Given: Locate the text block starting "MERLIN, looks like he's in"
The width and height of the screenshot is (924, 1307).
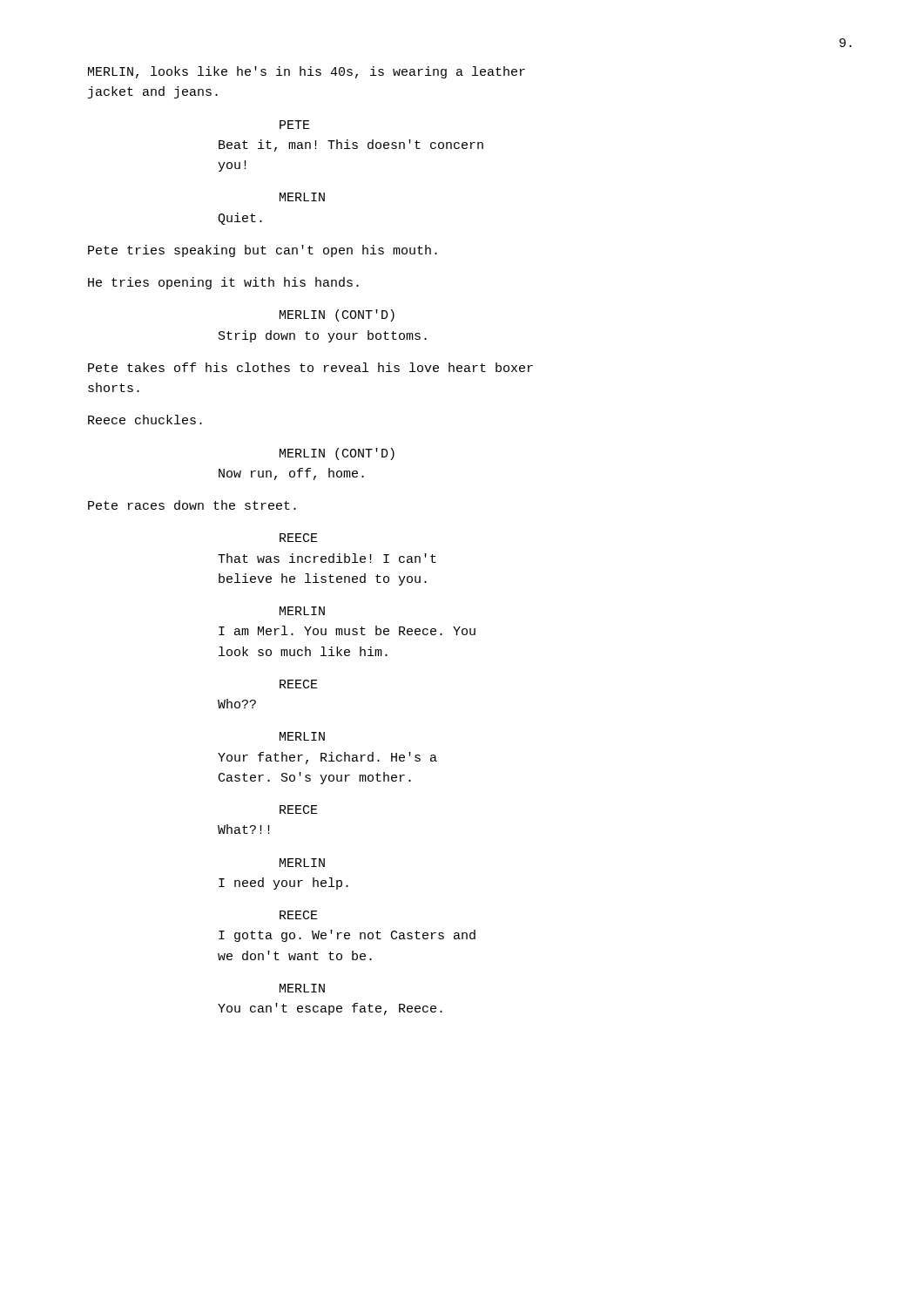Looking at the screenshot, I should tap(307, 83).
